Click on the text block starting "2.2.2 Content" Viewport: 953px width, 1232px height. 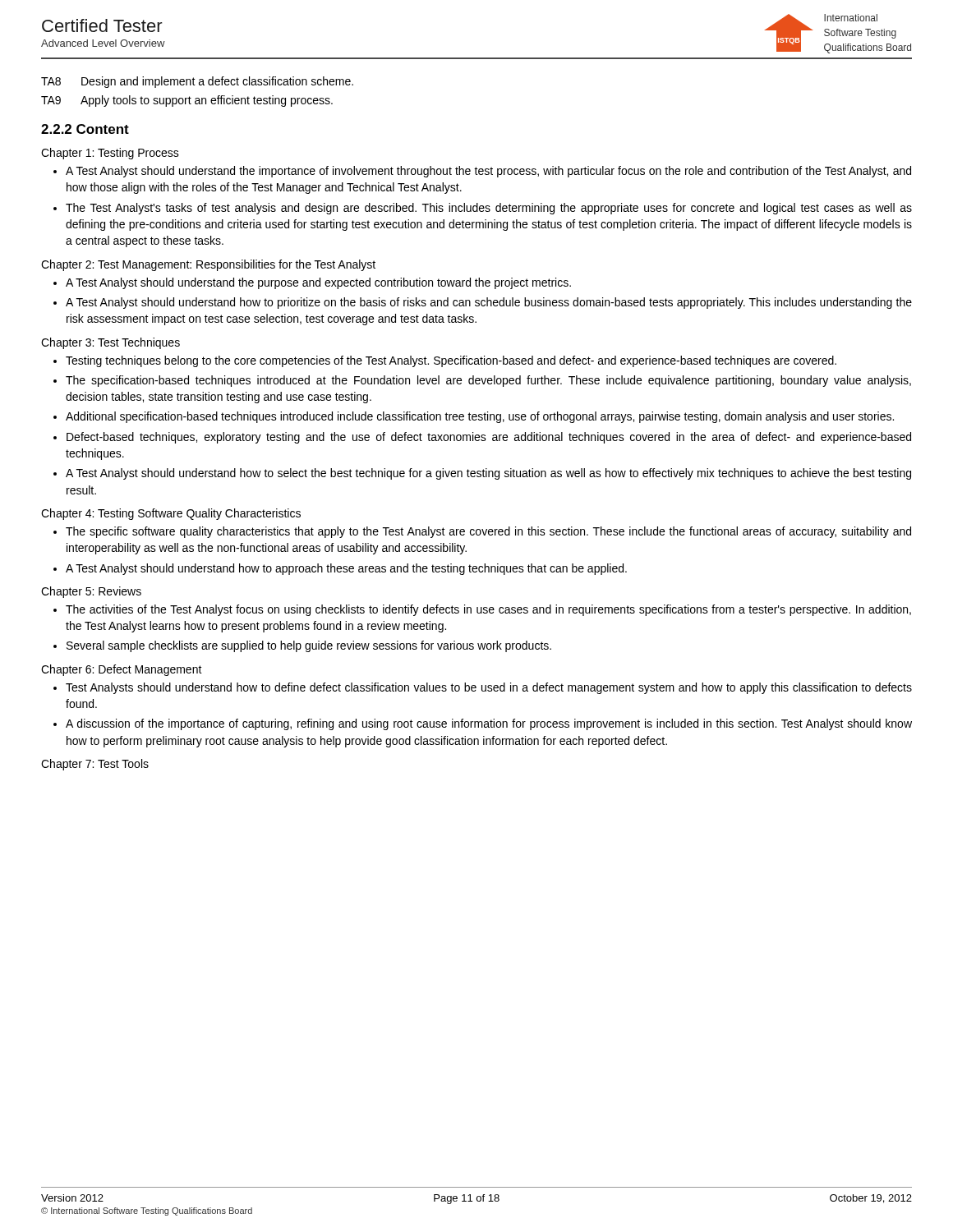[85, 130]
